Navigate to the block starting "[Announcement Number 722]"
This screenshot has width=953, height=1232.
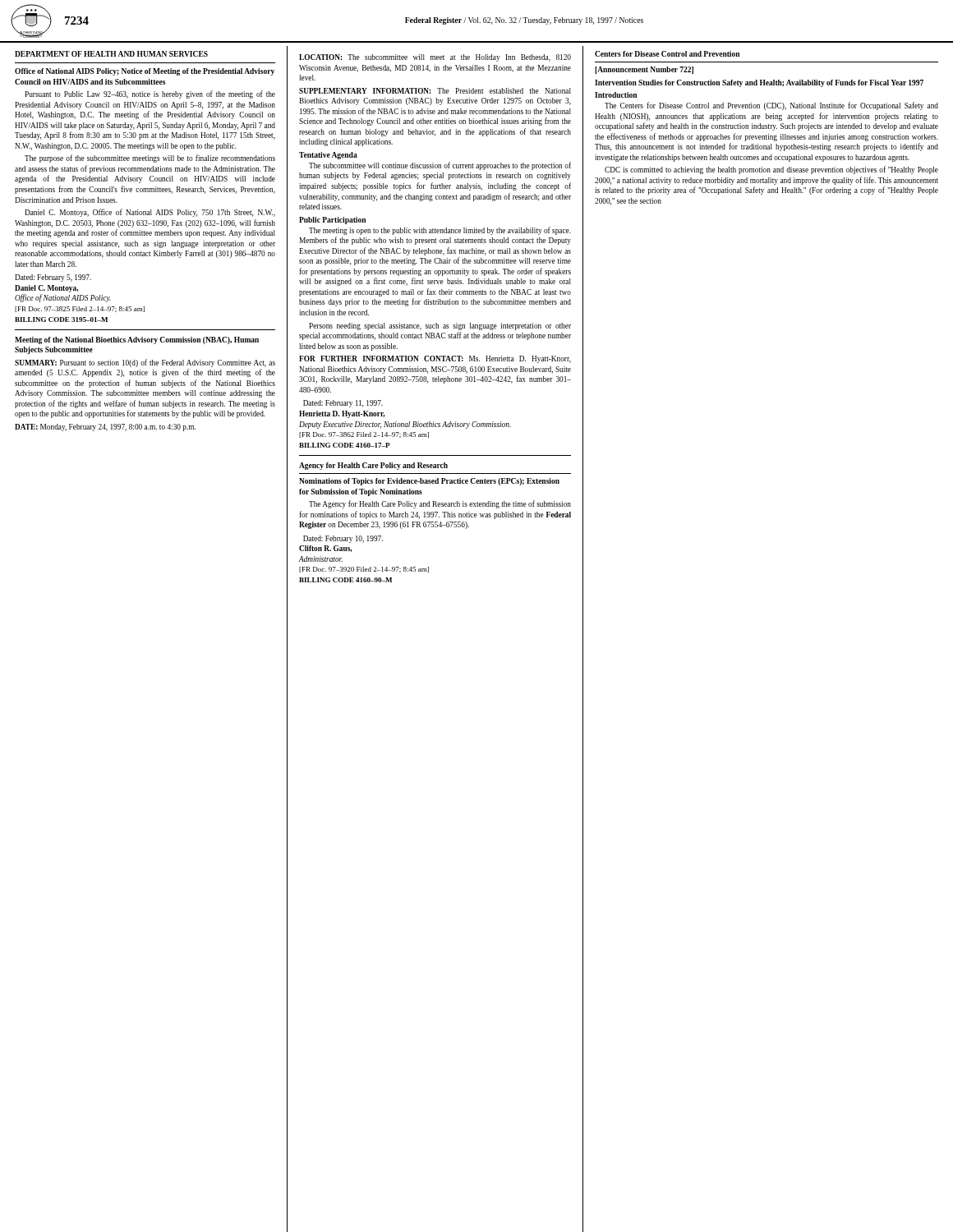pyautogui.click(x=644, y=70)
